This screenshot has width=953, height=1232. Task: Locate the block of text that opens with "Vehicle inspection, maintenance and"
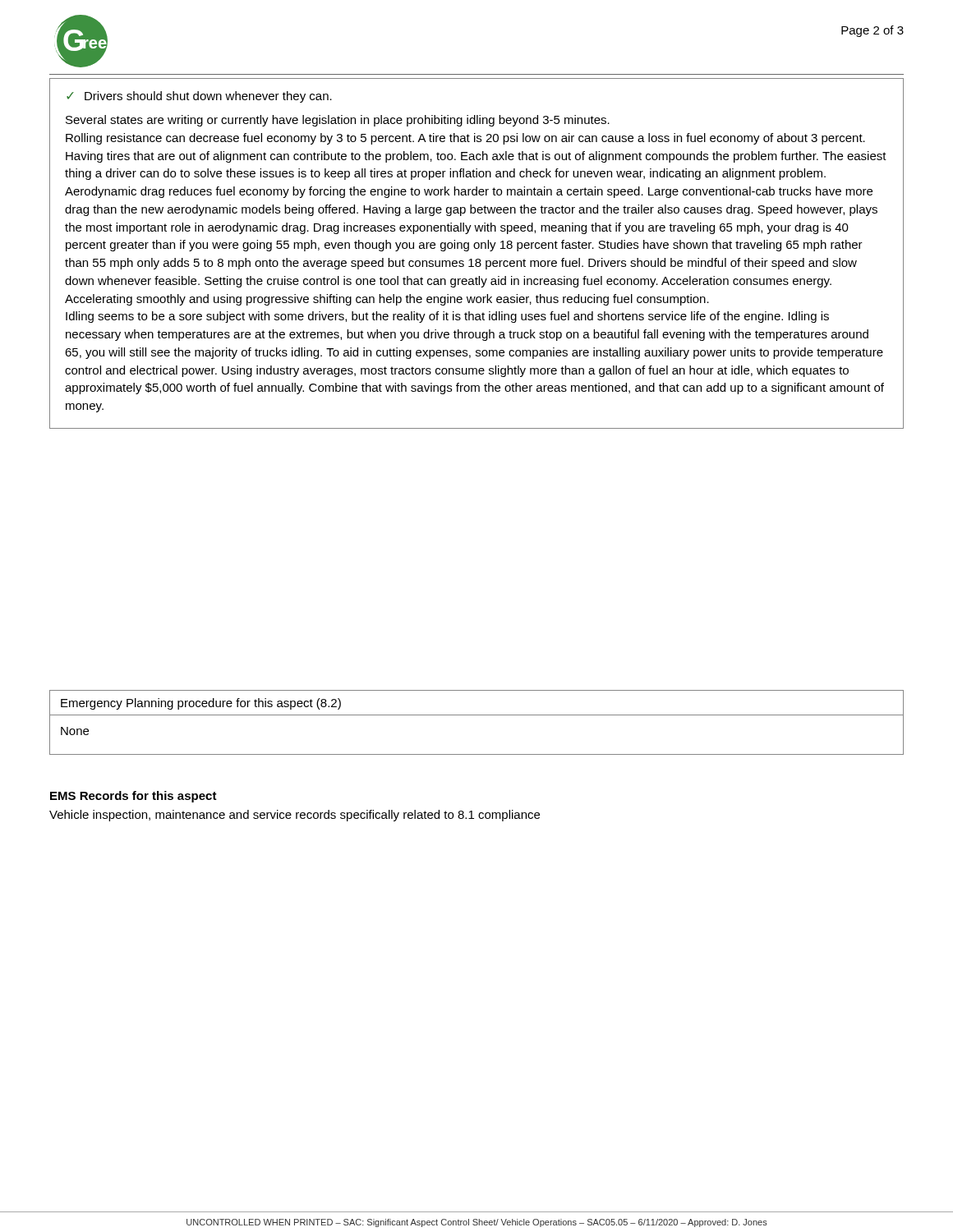[295, 814]
